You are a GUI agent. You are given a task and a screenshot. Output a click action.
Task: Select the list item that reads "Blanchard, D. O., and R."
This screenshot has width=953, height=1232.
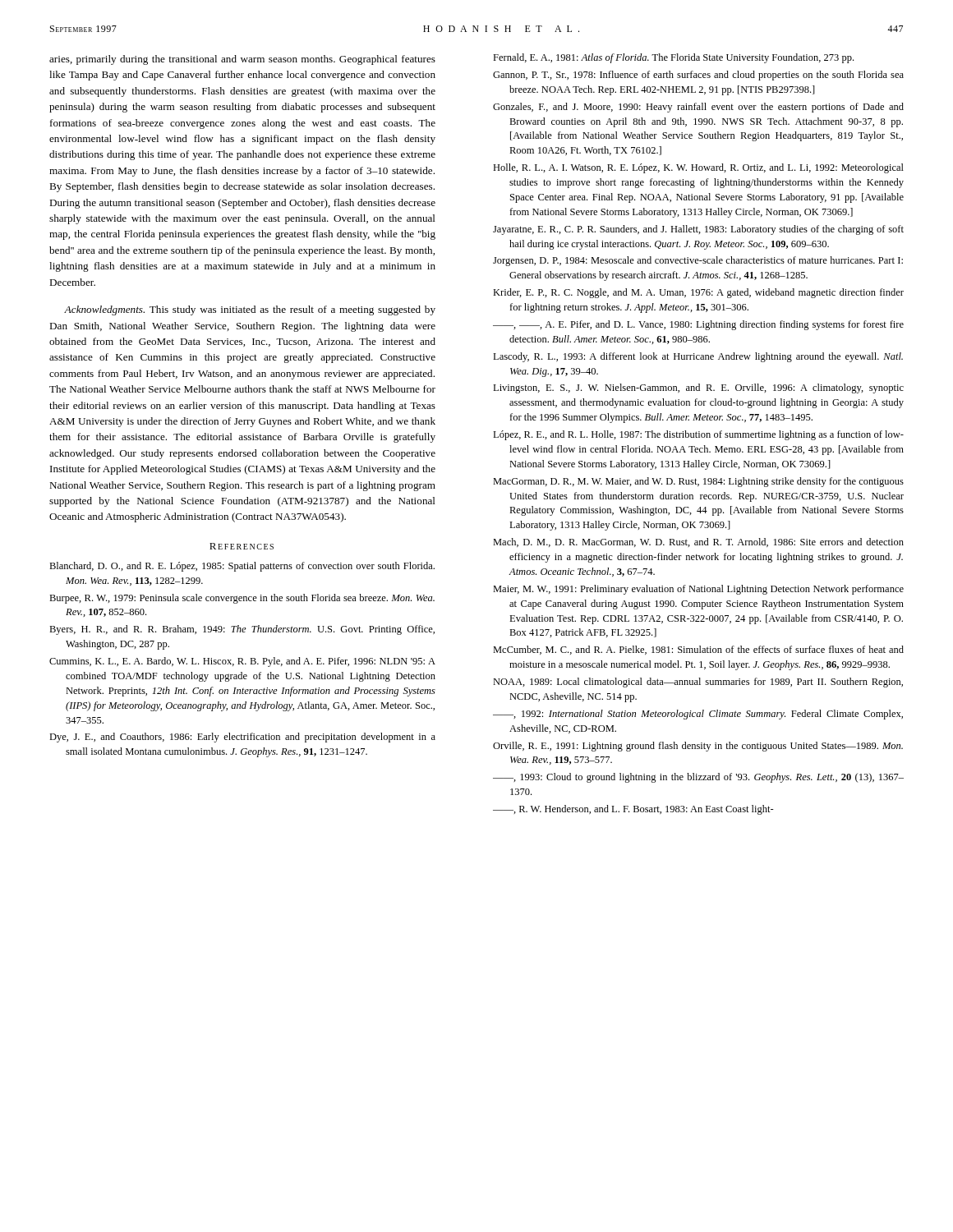coord(242,573)
